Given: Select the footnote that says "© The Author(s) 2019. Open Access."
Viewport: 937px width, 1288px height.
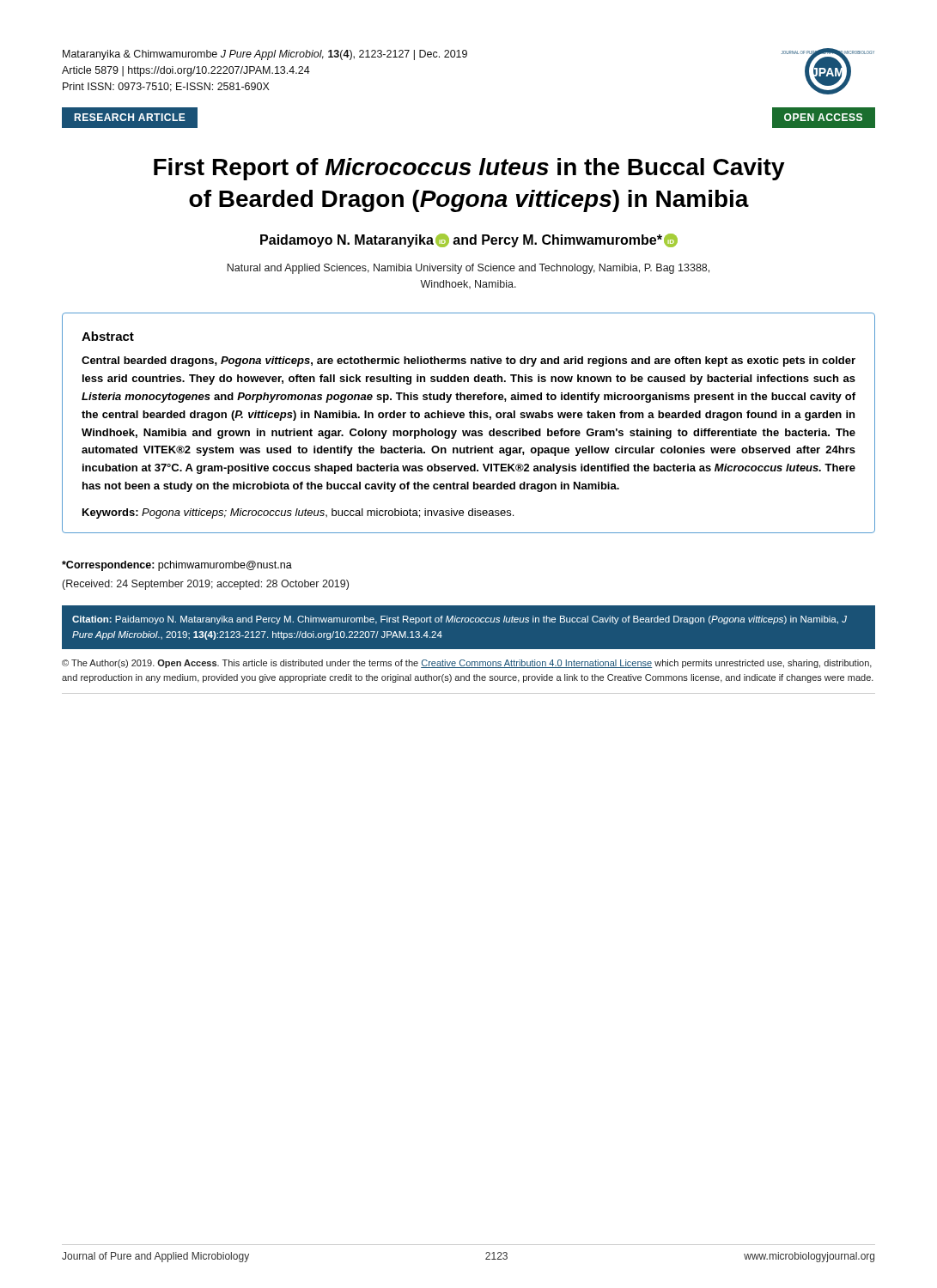Looking at the screenshot, I should (468, 670).
